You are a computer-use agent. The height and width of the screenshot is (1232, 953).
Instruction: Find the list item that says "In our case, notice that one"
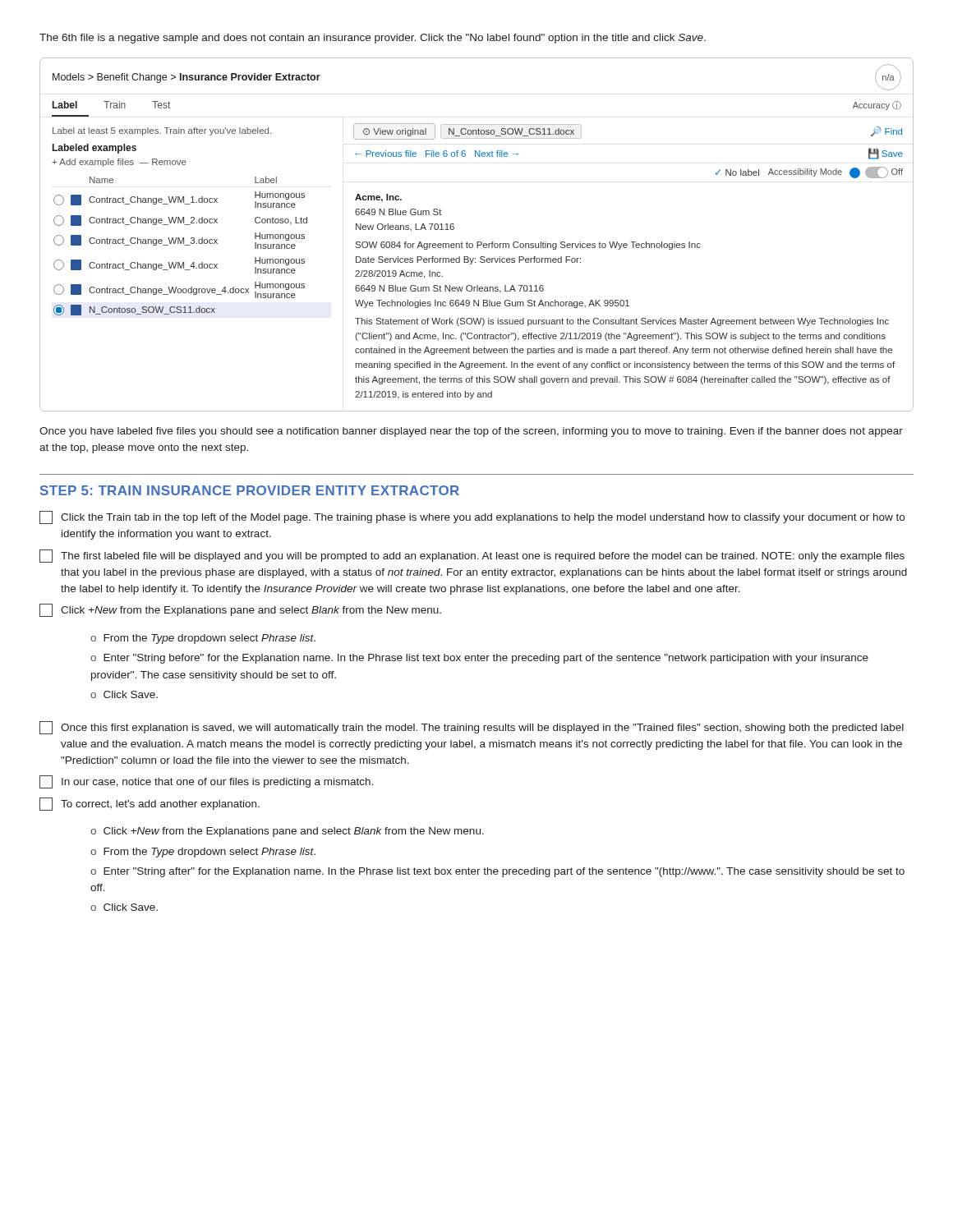point(206,782)
